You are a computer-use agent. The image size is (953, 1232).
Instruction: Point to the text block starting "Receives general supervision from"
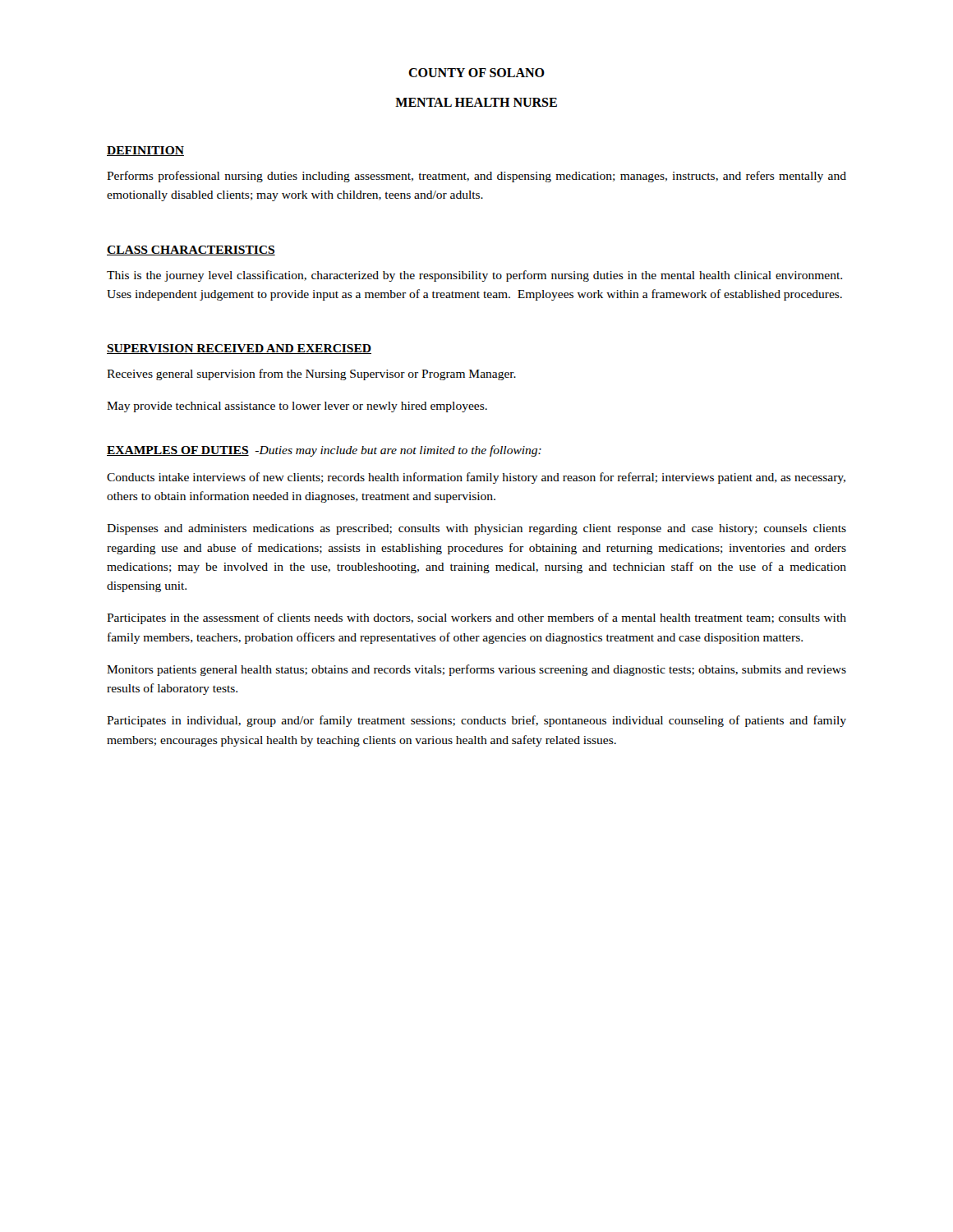pyautogui.click(x=312, y=373)
